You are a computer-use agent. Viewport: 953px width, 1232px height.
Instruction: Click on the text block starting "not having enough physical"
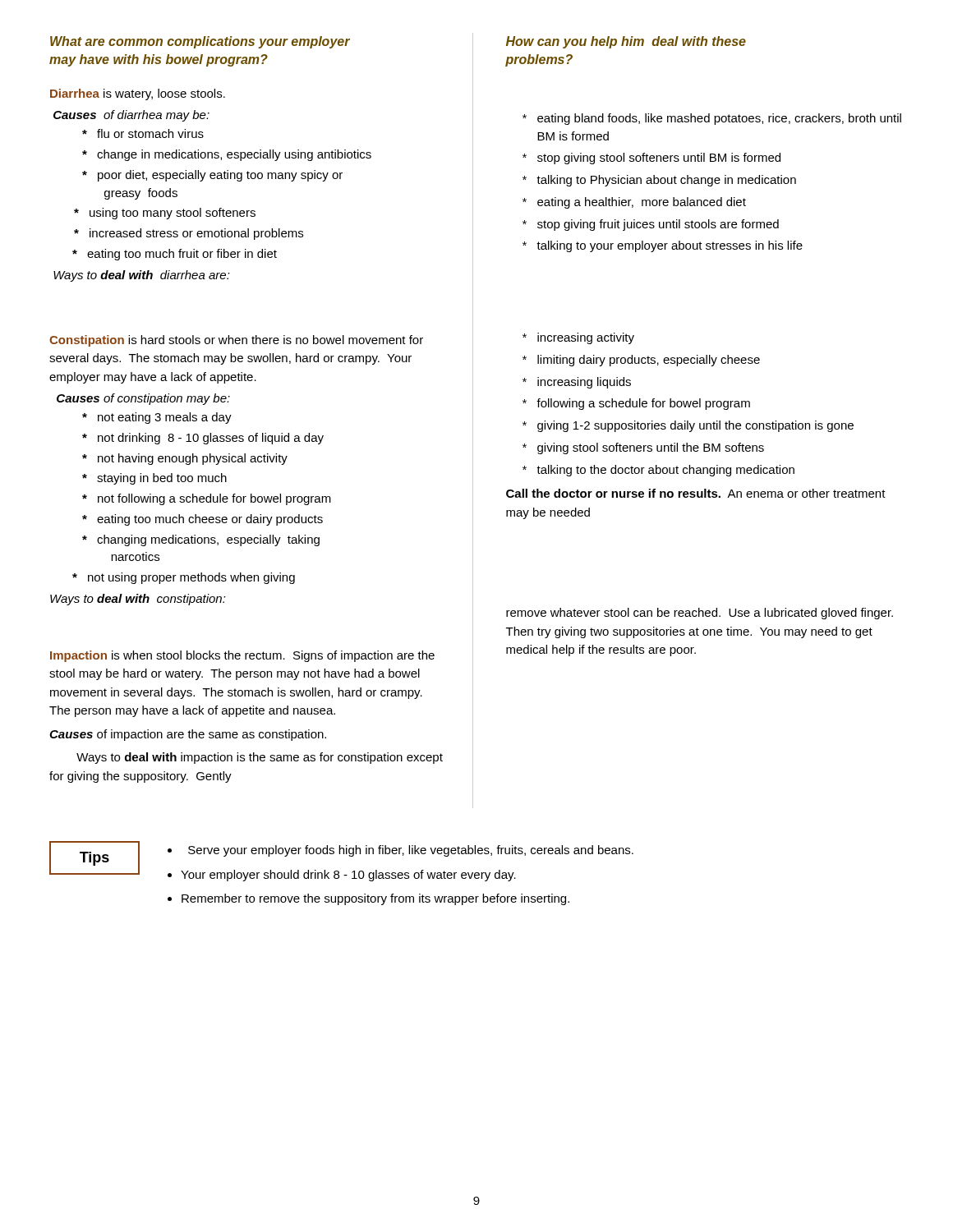click(192, 458)
